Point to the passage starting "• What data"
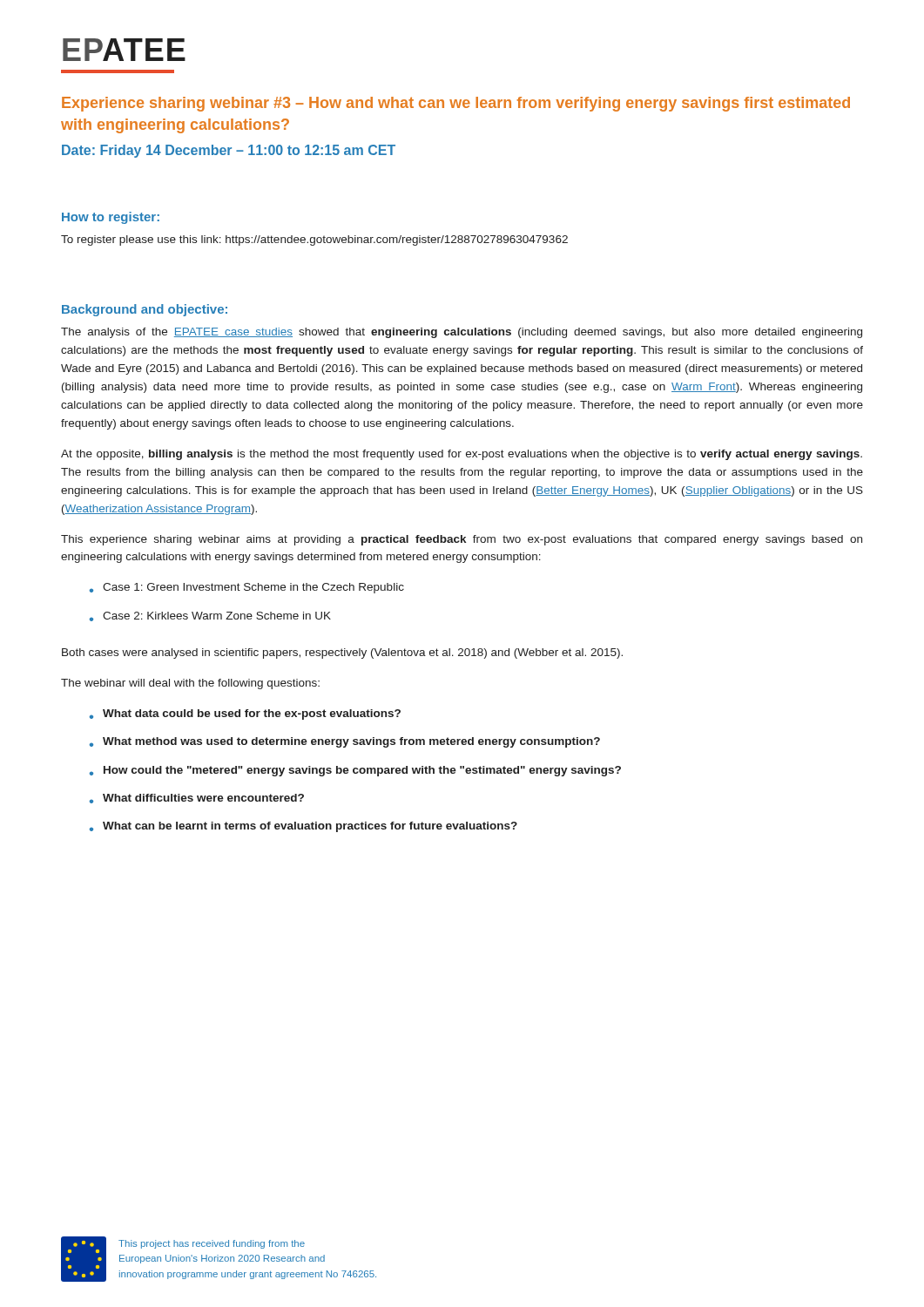The height and width of the screenshot is (1307, 924). [x=245, y=717]
